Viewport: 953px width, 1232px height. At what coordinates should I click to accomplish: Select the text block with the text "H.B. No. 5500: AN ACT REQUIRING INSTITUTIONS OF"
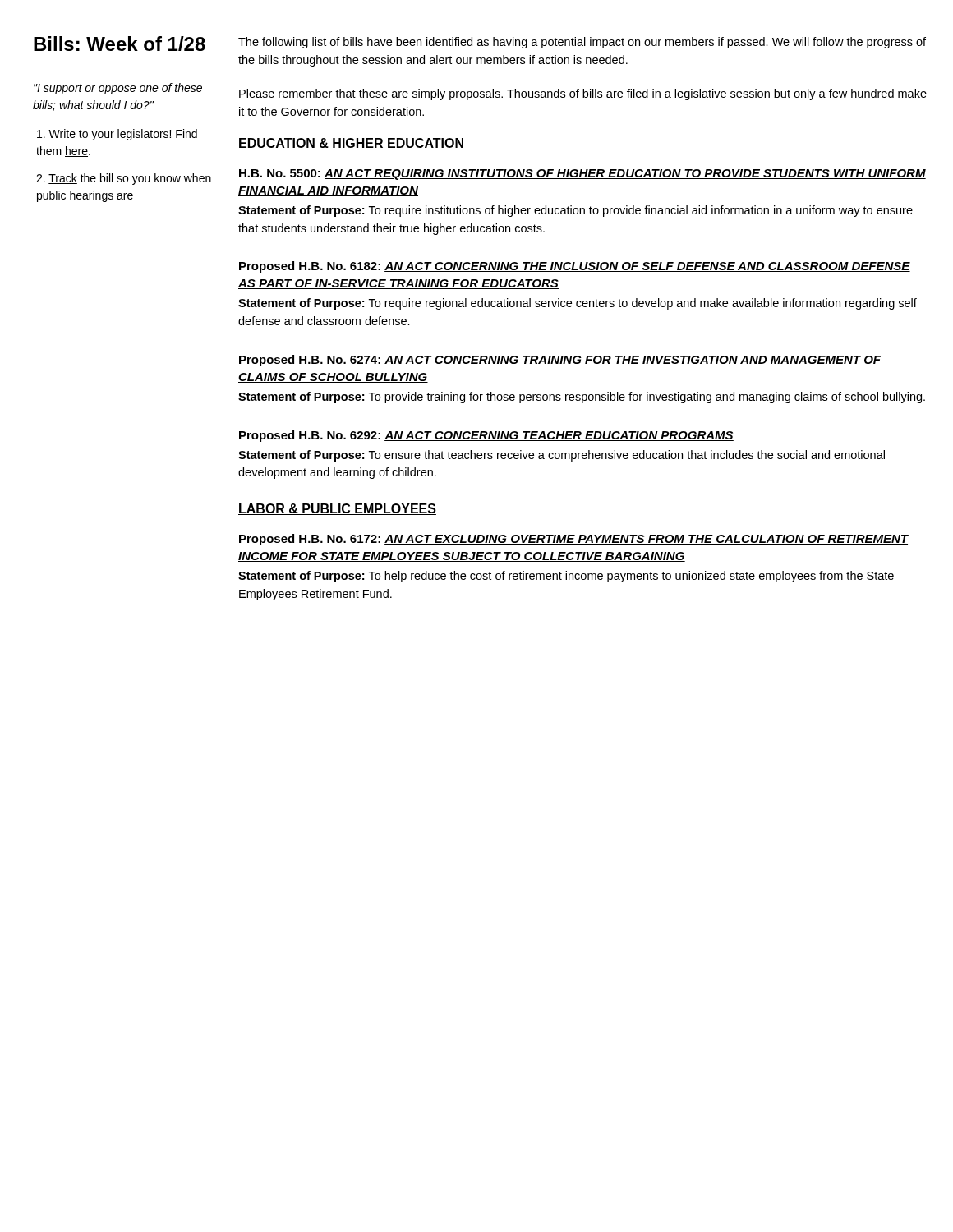click(583, 201)
